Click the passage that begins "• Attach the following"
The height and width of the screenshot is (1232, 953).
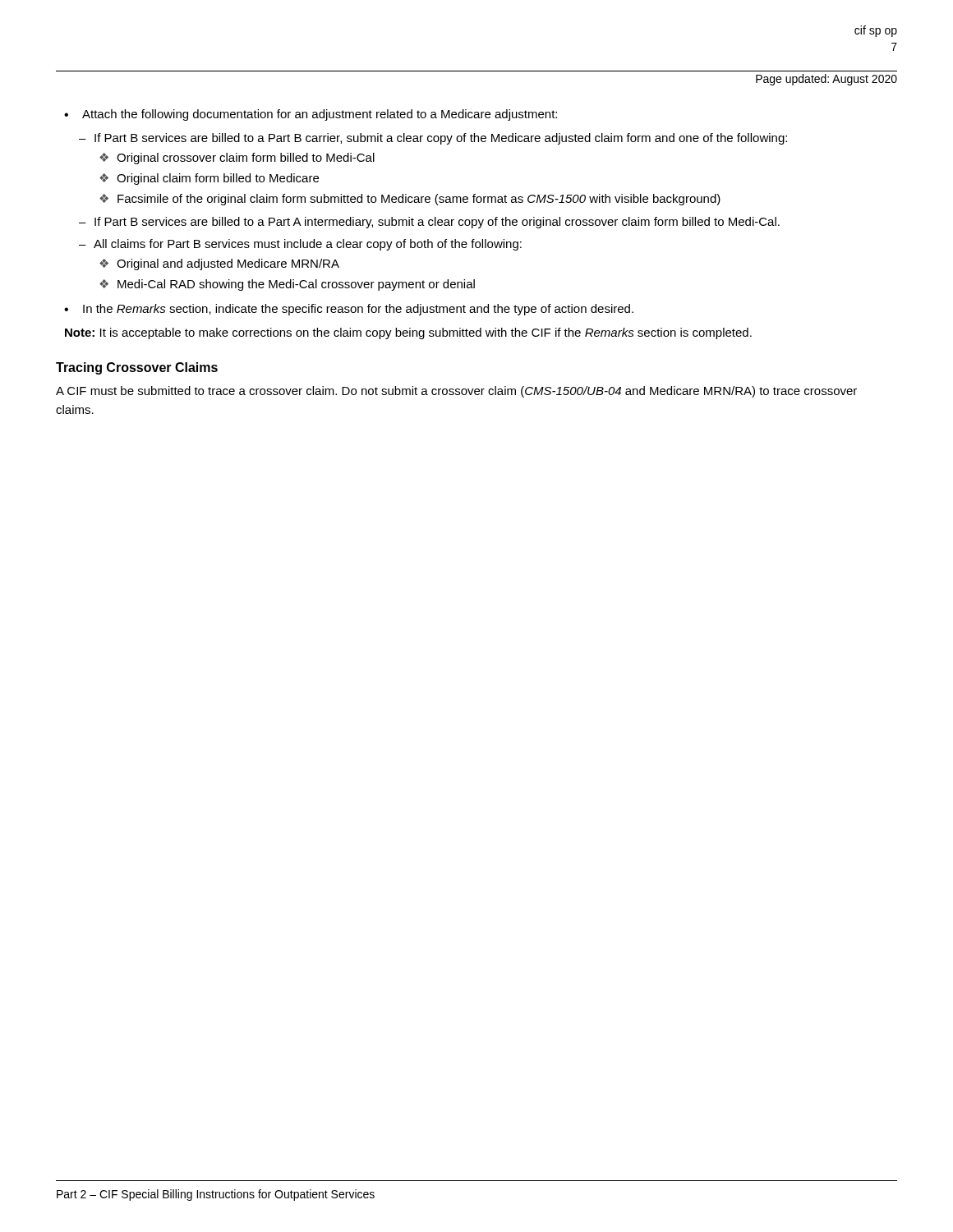click(x=481, y=115)
